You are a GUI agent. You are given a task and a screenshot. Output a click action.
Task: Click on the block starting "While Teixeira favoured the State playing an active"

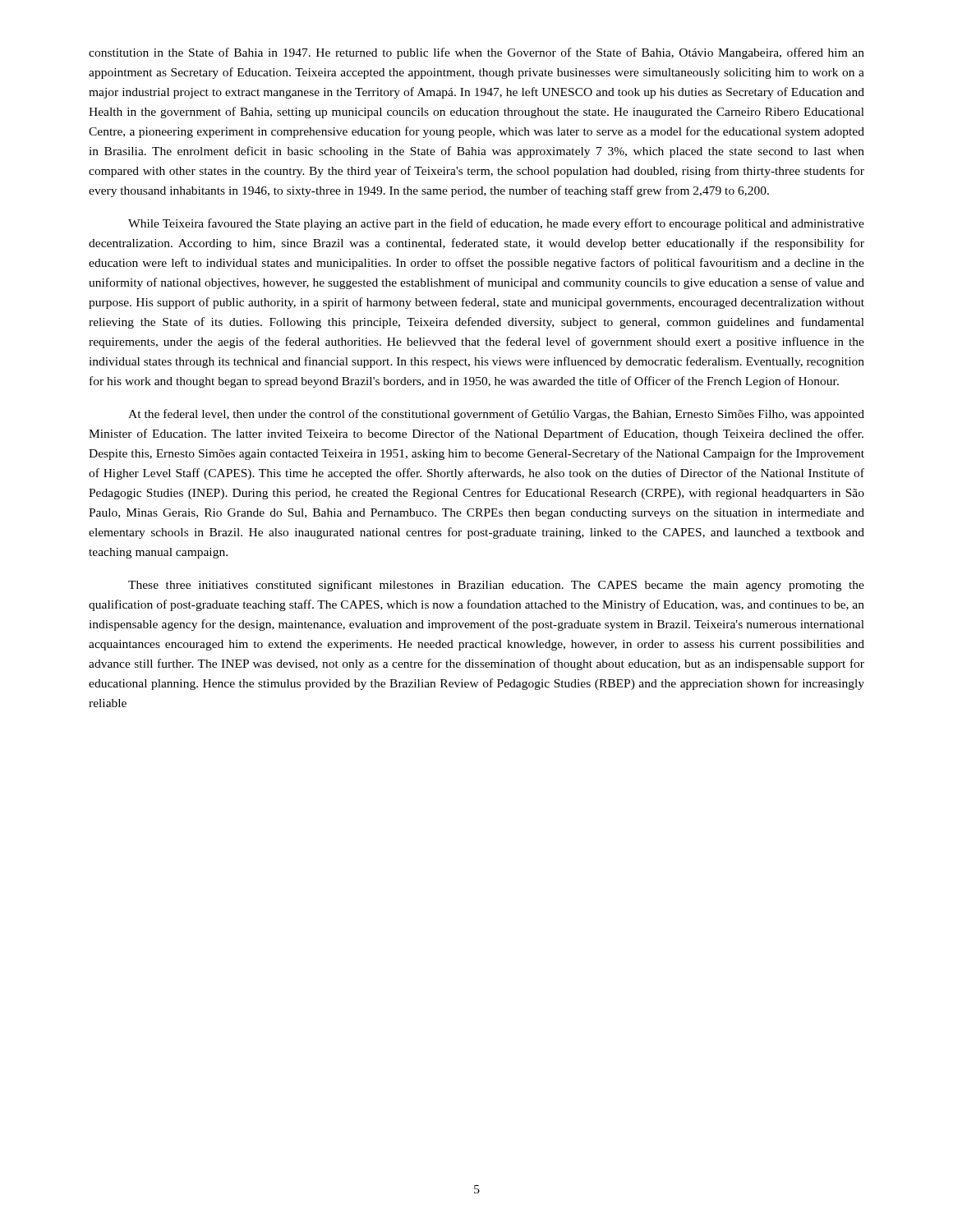point(476,302)
